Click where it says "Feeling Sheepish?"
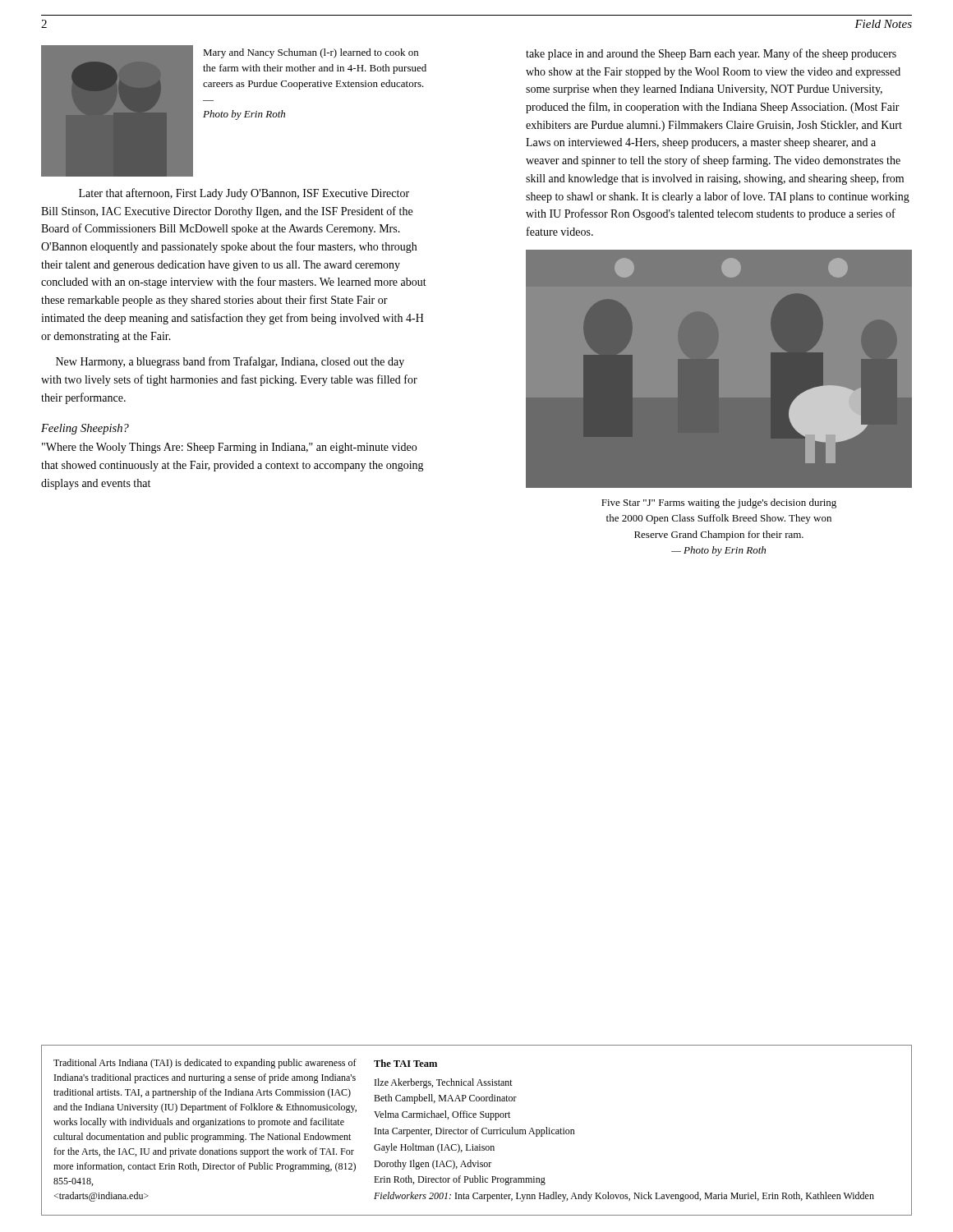 pyautogui.click(x=85, y=428)
